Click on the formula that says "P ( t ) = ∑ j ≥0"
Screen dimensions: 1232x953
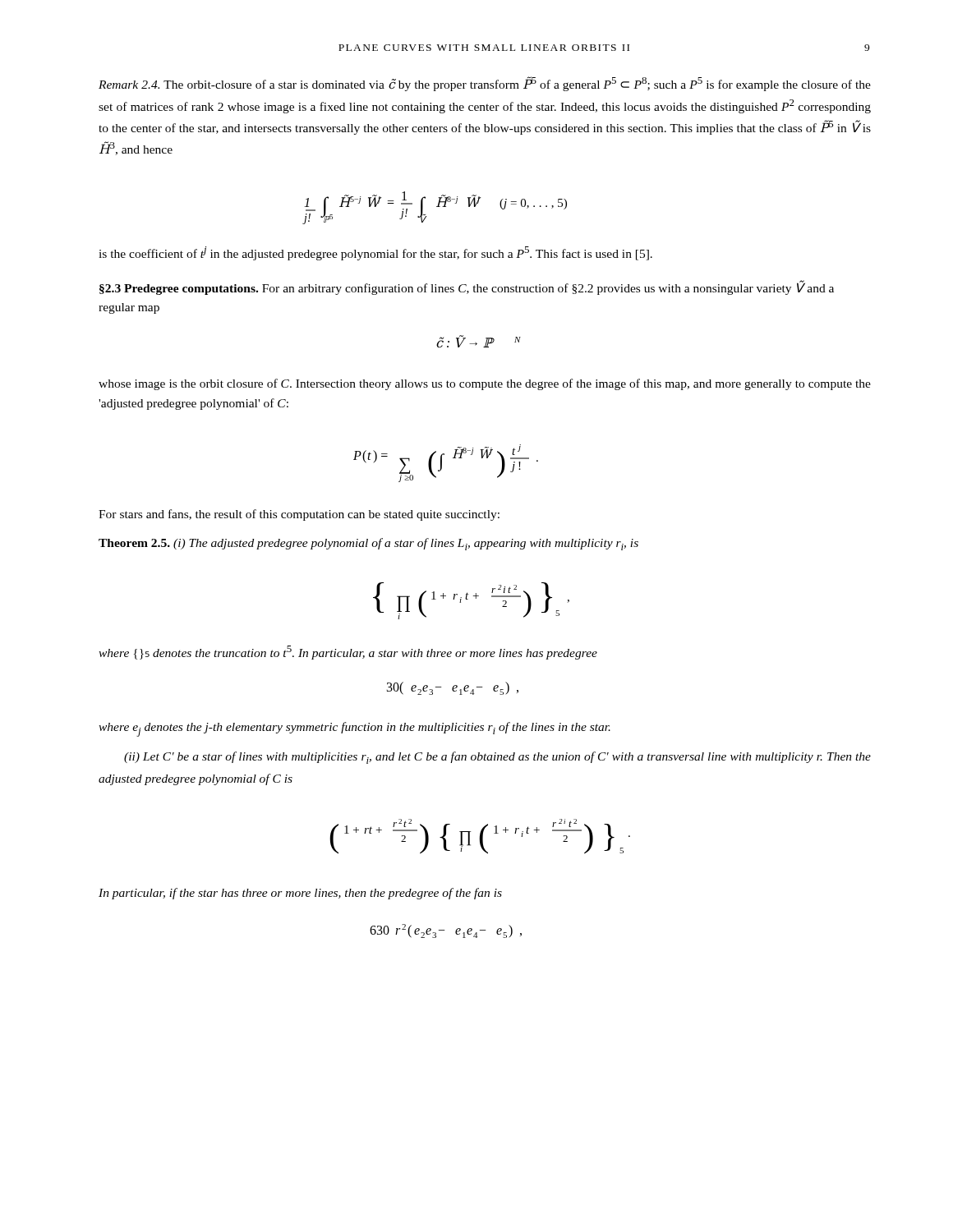[x=485, y=456]
